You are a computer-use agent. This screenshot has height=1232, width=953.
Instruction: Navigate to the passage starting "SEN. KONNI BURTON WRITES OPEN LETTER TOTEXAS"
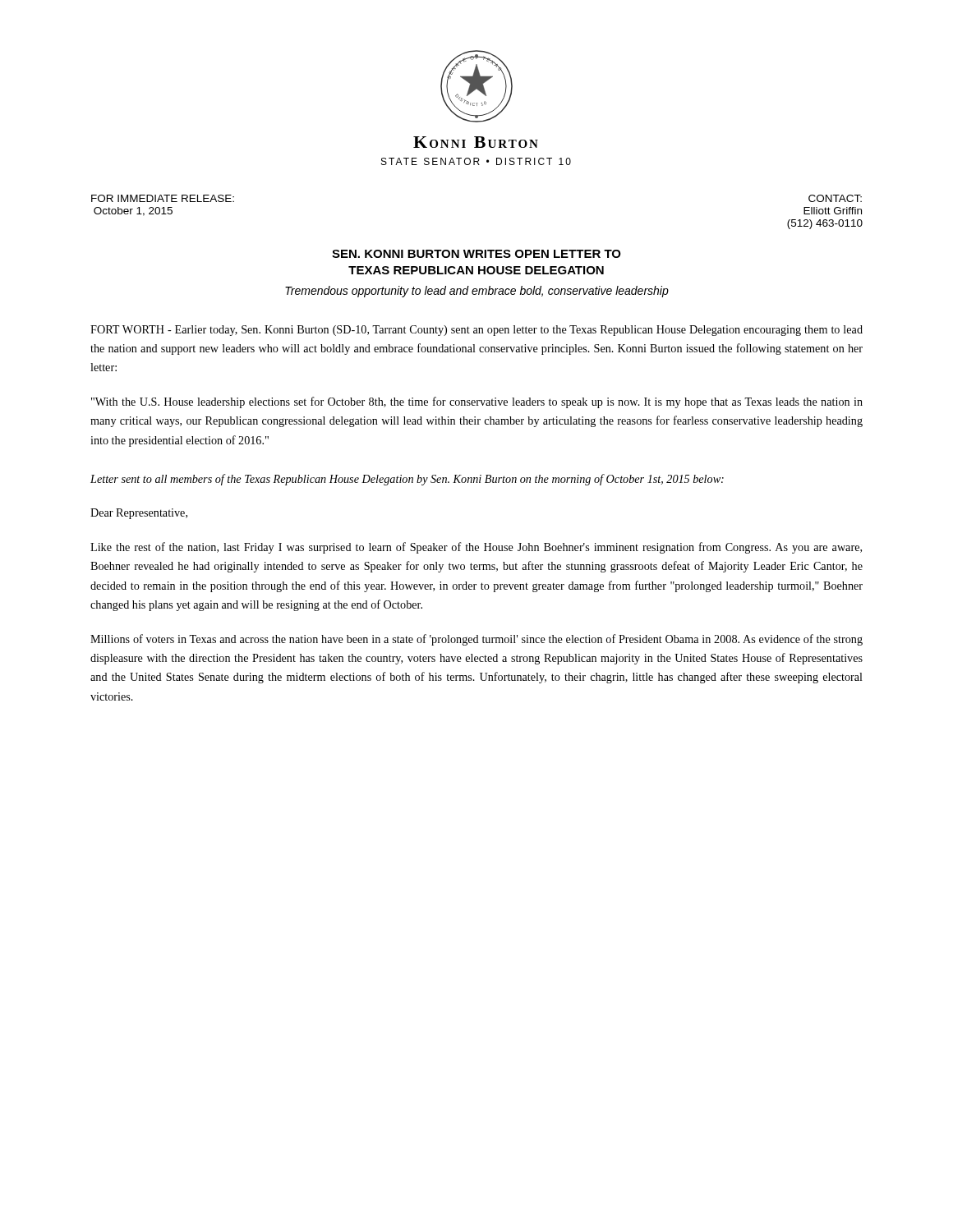[476, 262]
